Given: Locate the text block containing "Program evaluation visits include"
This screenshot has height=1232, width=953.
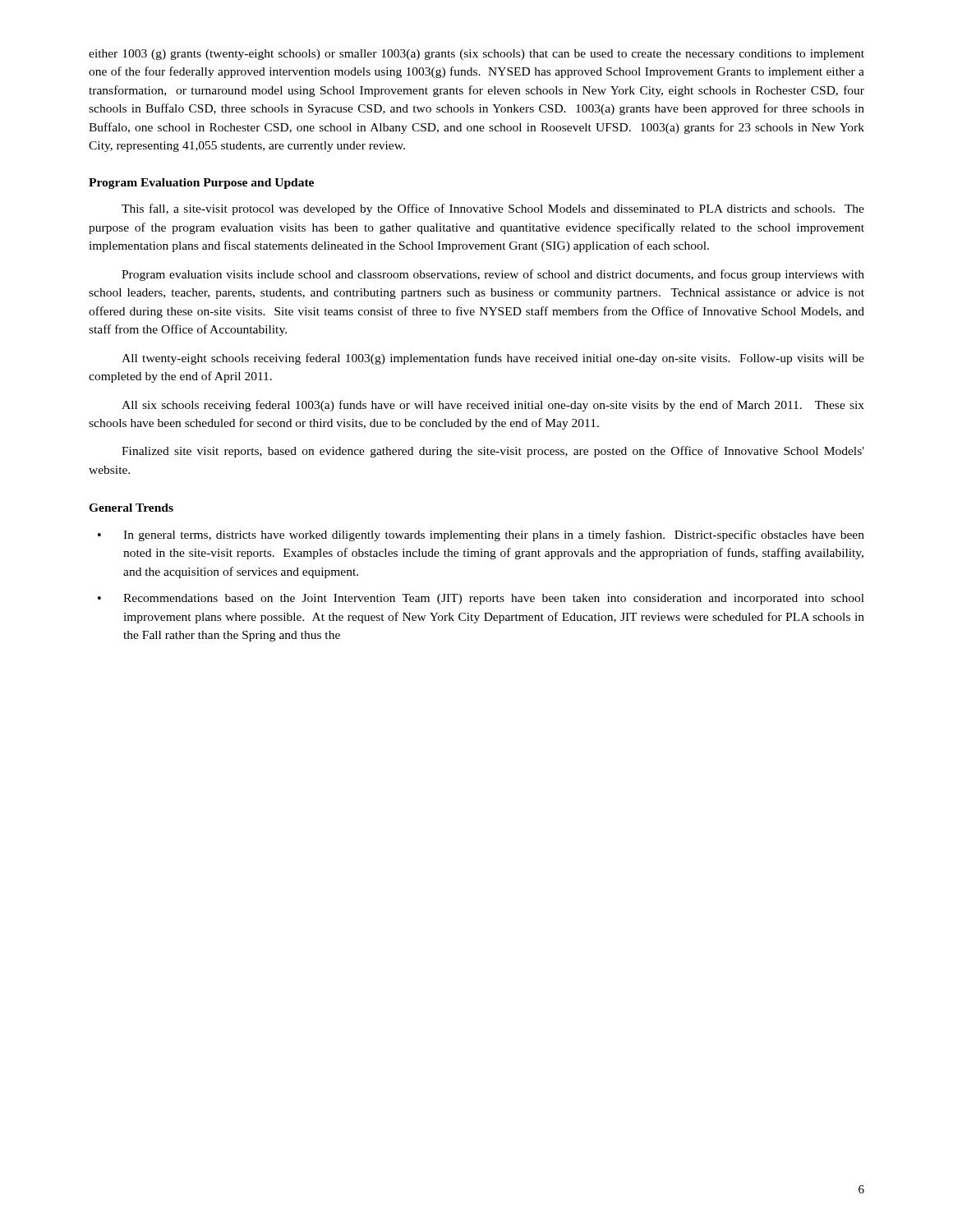Looking at the screenshot, I should (x=476, y=301).
